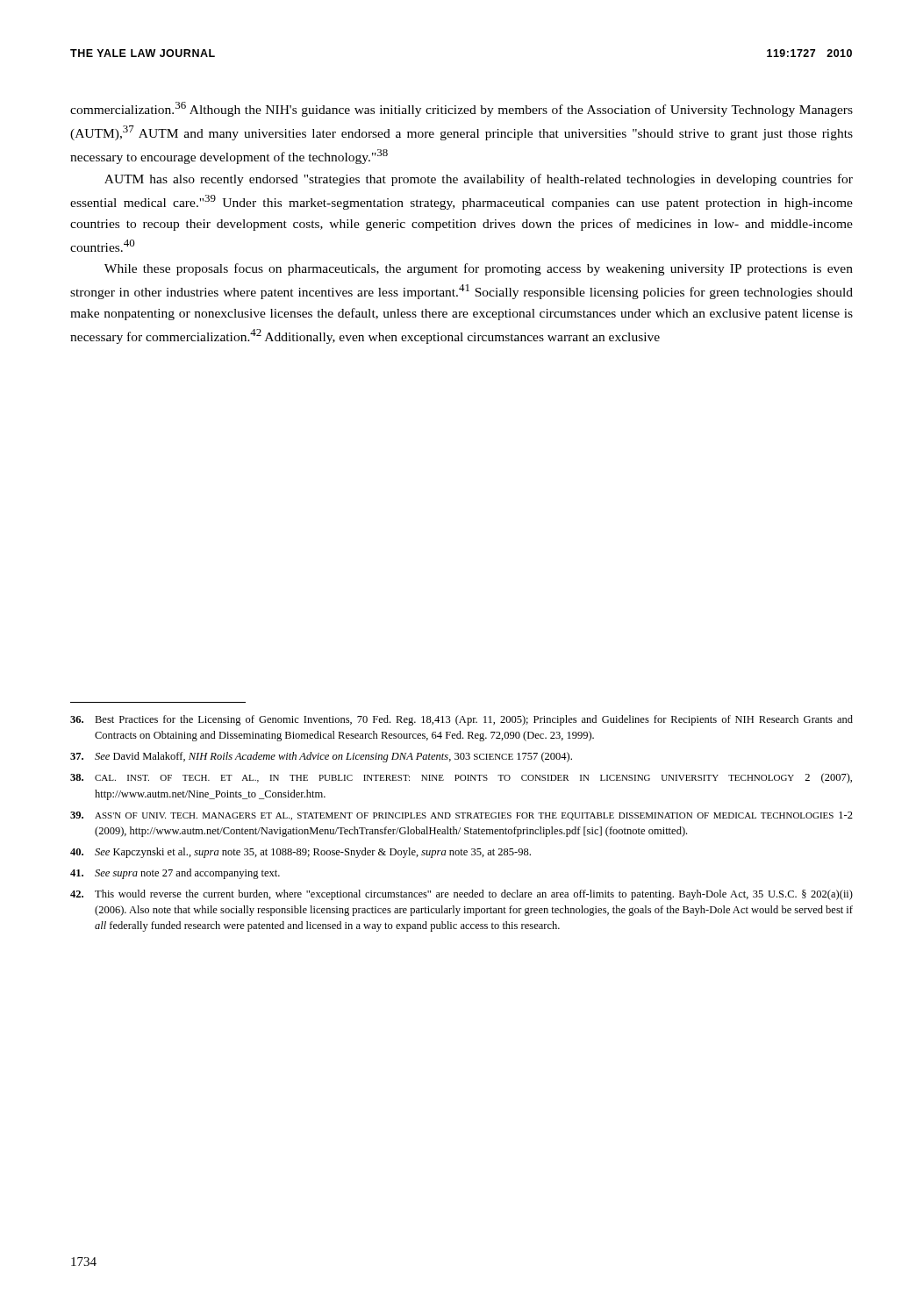Point to the block beginning "This would reverse the"
Viewport: 923px width, 1316px height.
[x=462, y=910]
